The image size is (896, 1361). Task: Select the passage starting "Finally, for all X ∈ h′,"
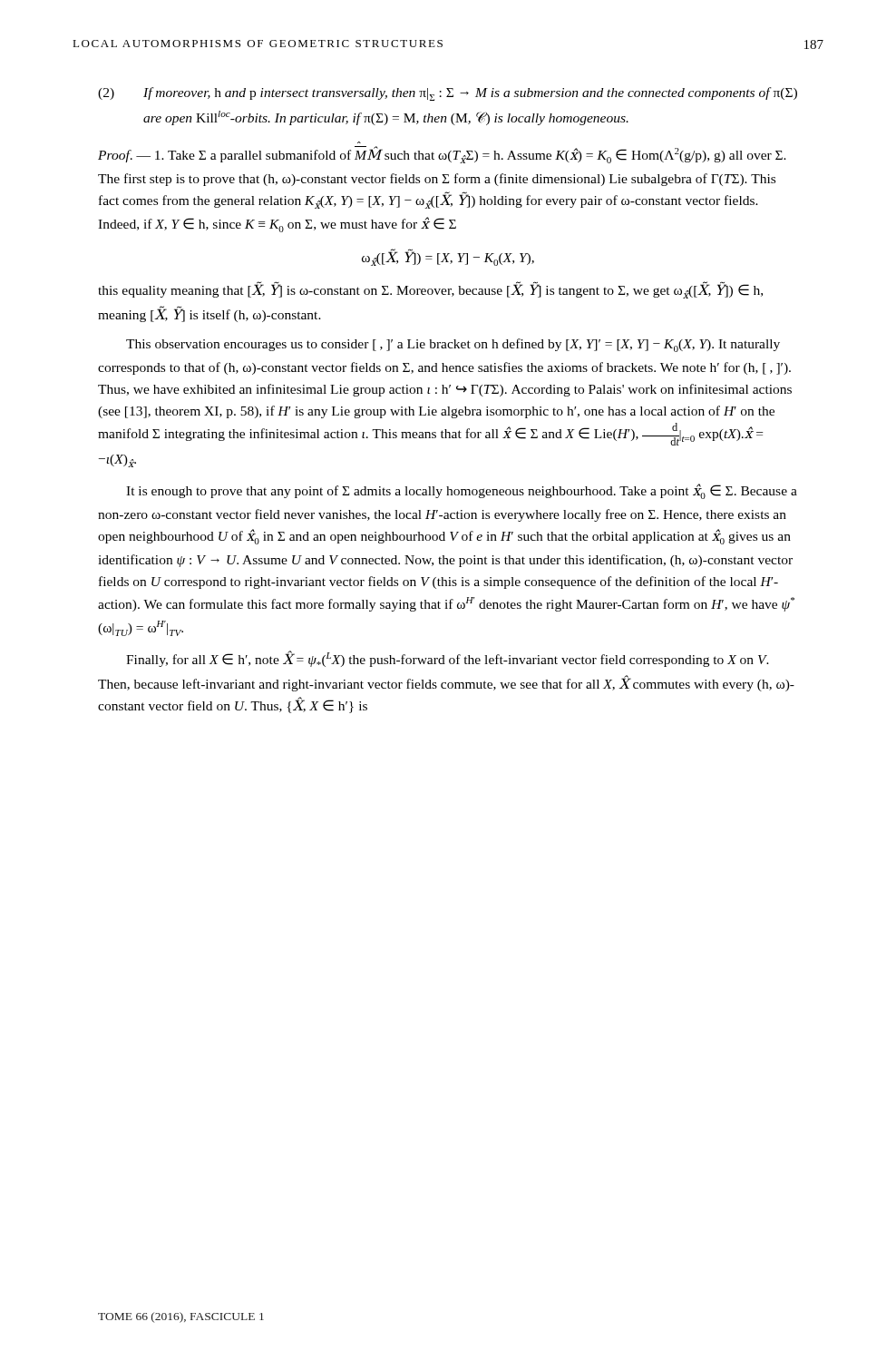pyautogui.click(x=448, y=682)
